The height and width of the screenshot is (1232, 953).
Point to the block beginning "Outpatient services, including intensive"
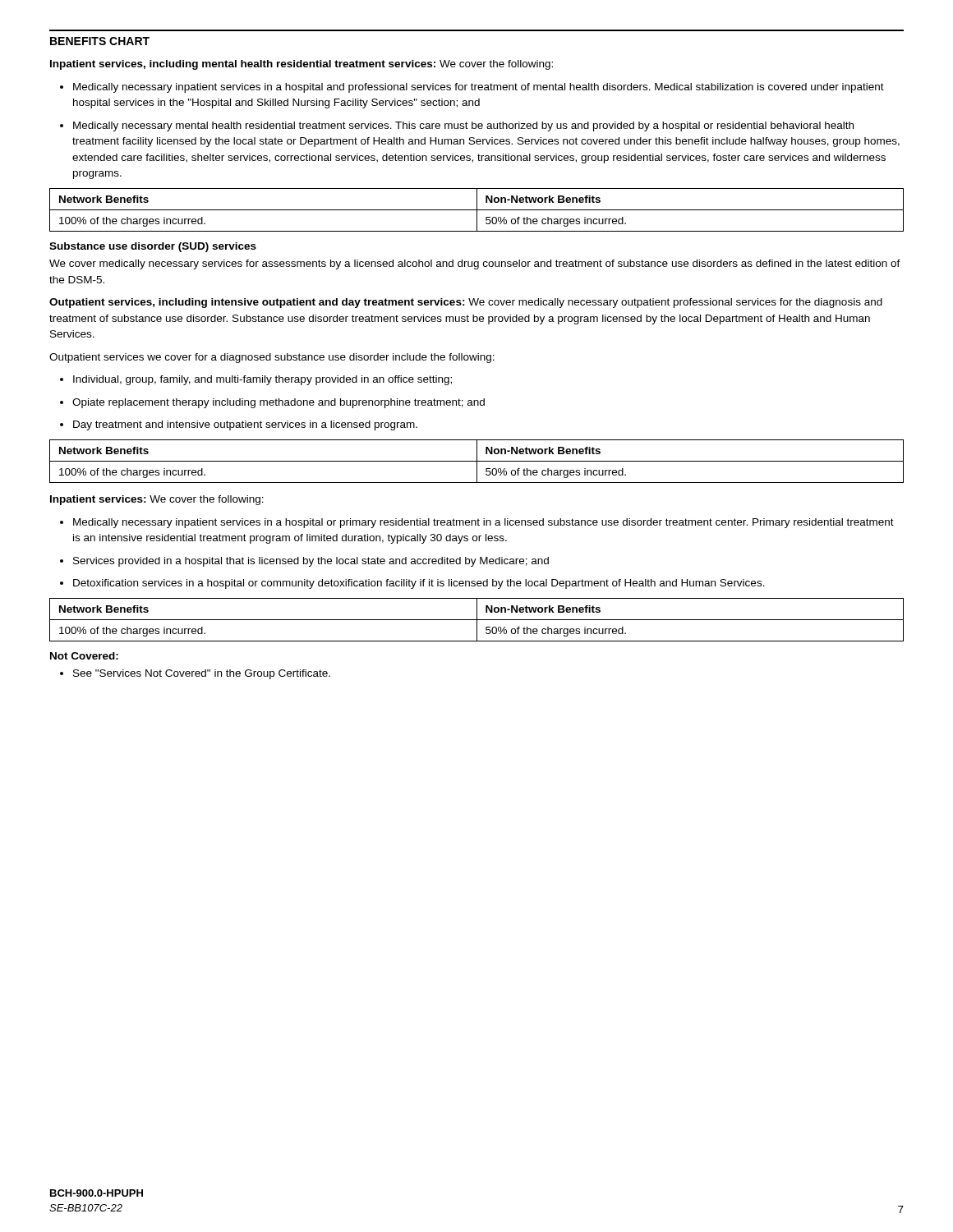(466, 318)
